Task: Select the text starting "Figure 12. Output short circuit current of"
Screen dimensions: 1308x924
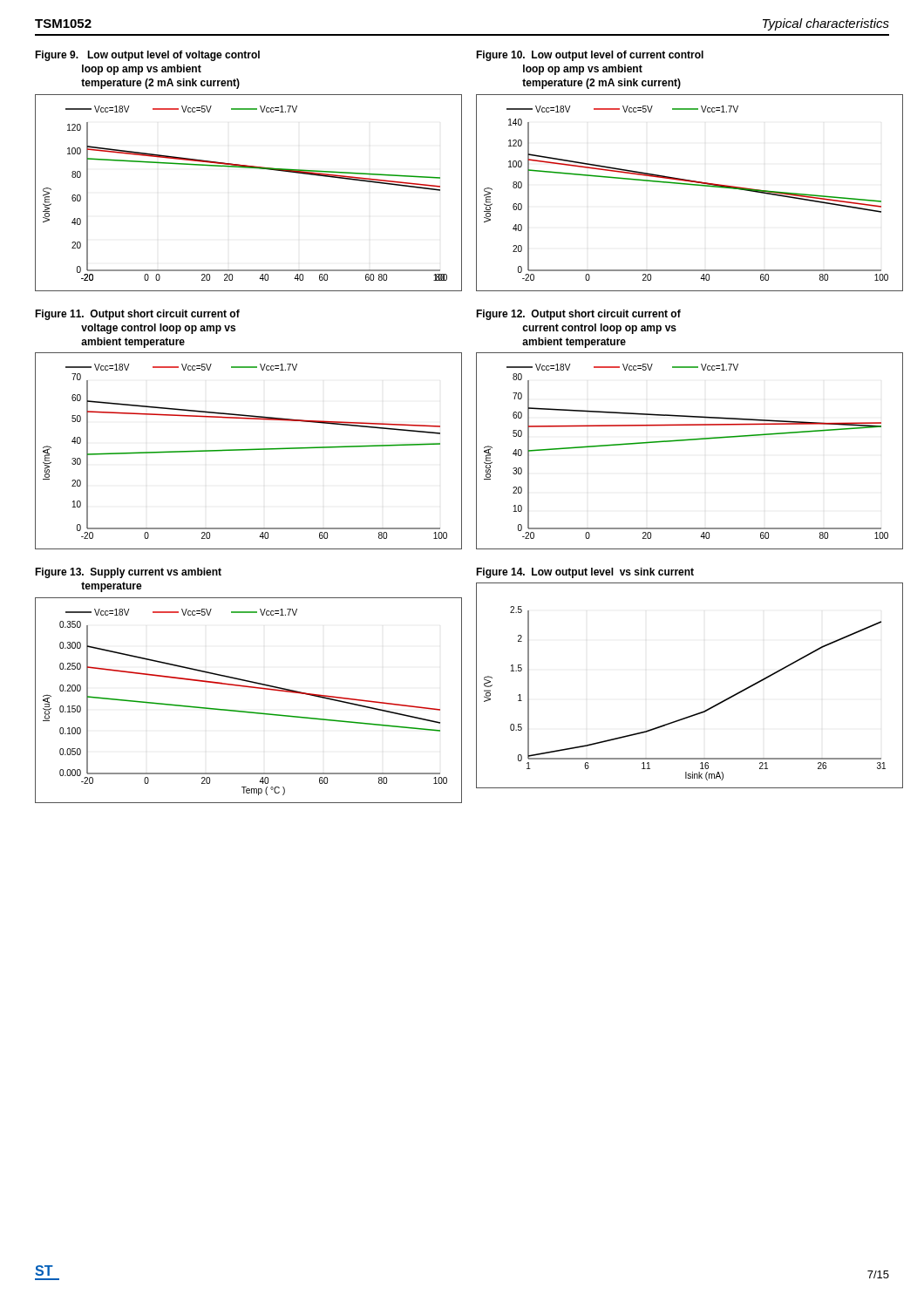Action: pyautogui.click(x=578, y=328)
